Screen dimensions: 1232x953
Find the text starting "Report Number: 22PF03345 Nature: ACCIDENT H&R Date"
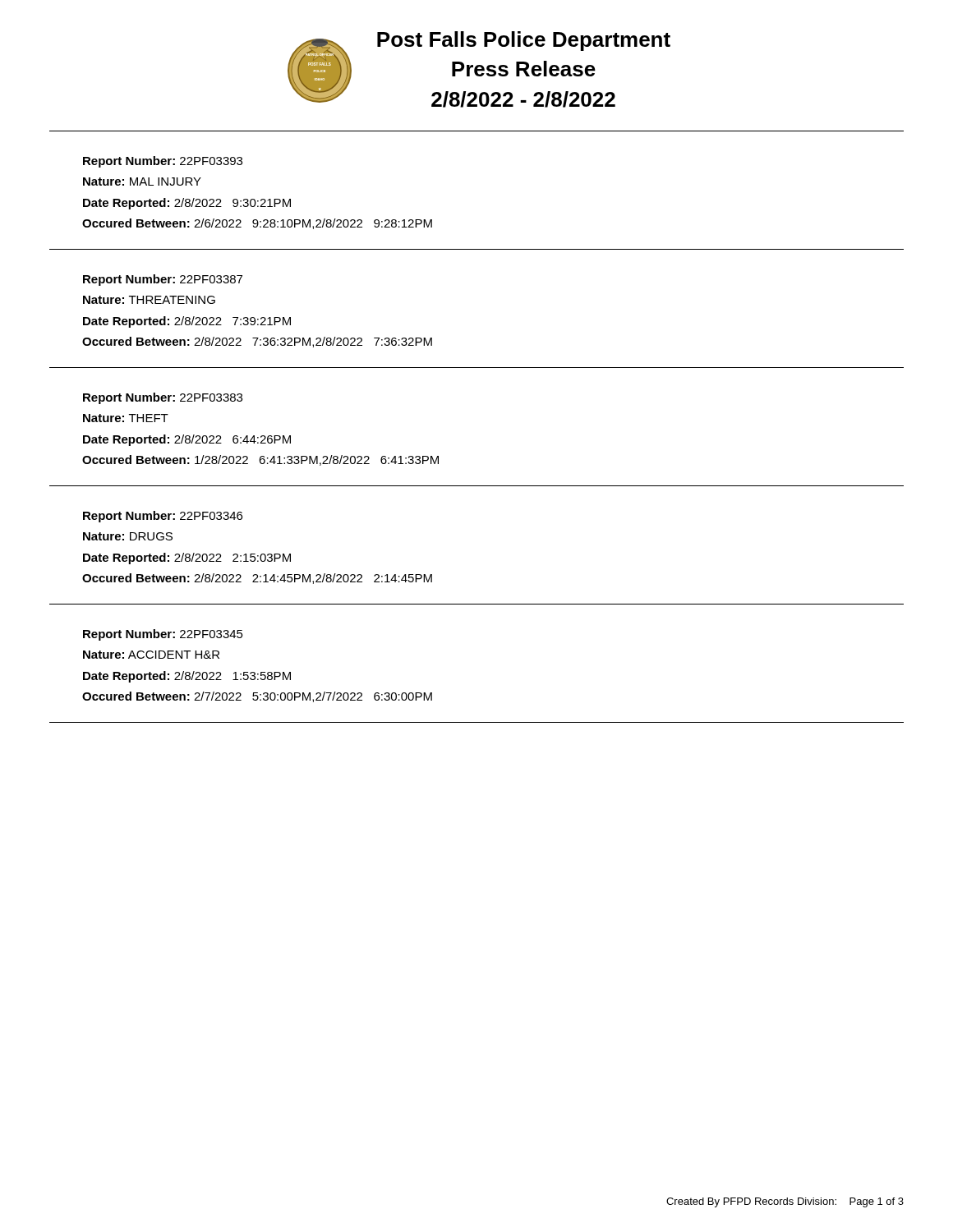point(163,635)
